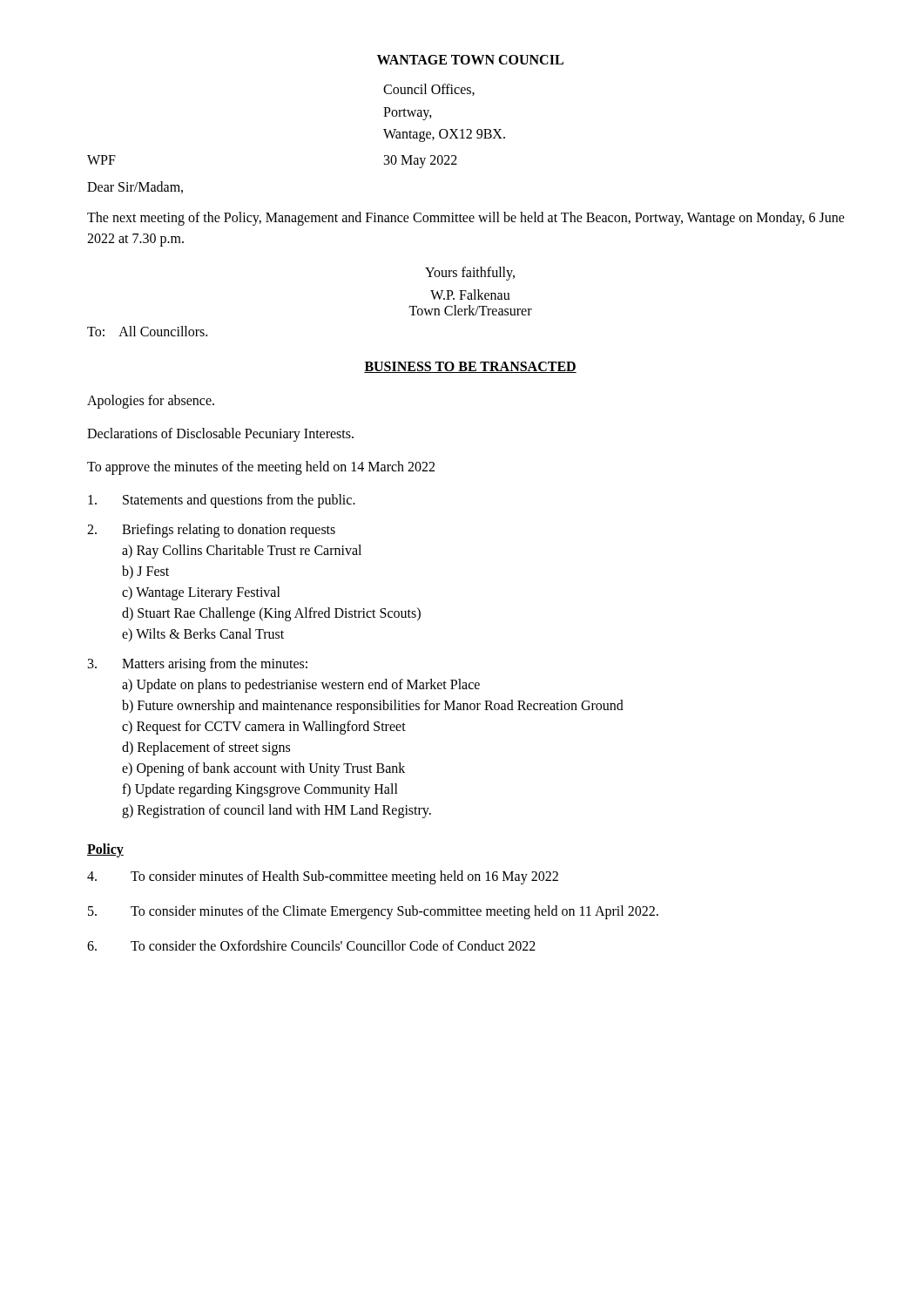The height and width of the screenshot is (1307, 924).
Task: Navigate to the region starting "6. To consider"
Action: point(470,947)
